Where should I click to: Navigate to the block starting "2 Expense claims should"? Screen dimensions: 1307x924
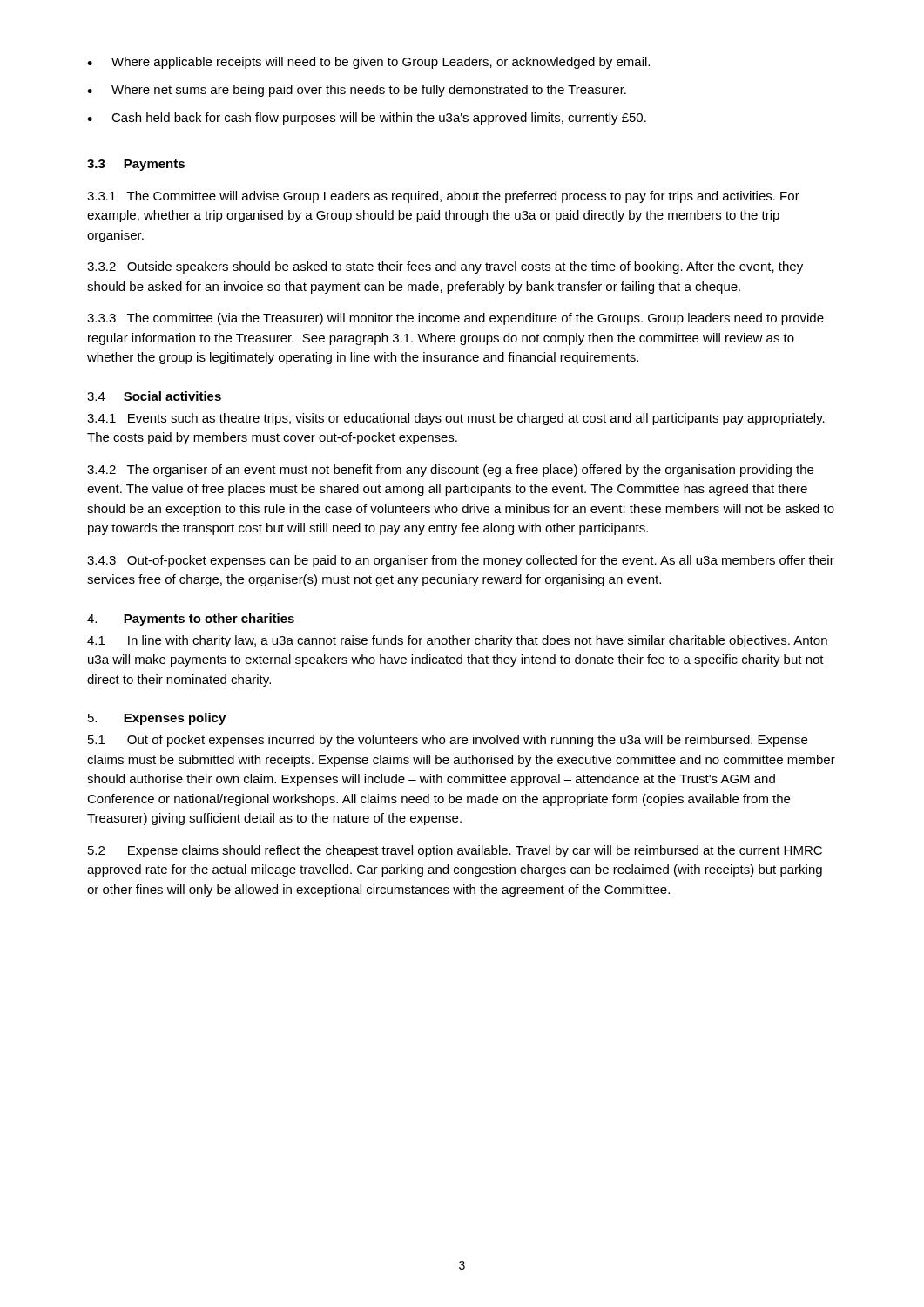coord(455,869)
